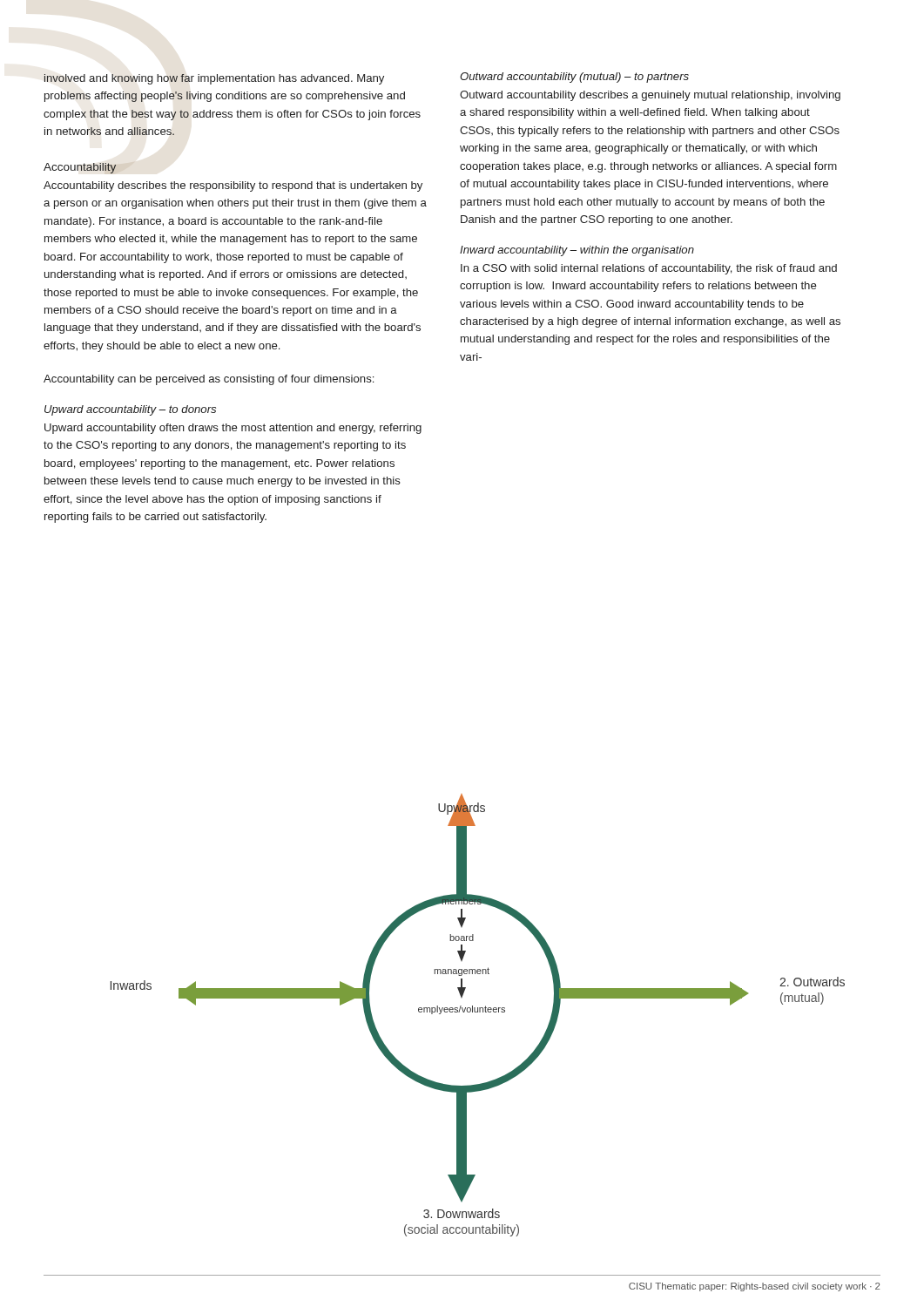This screenshot has height=1307, width=924.
Task: Click on the text block with the text "In a CSO"
Action: [650, 312]
